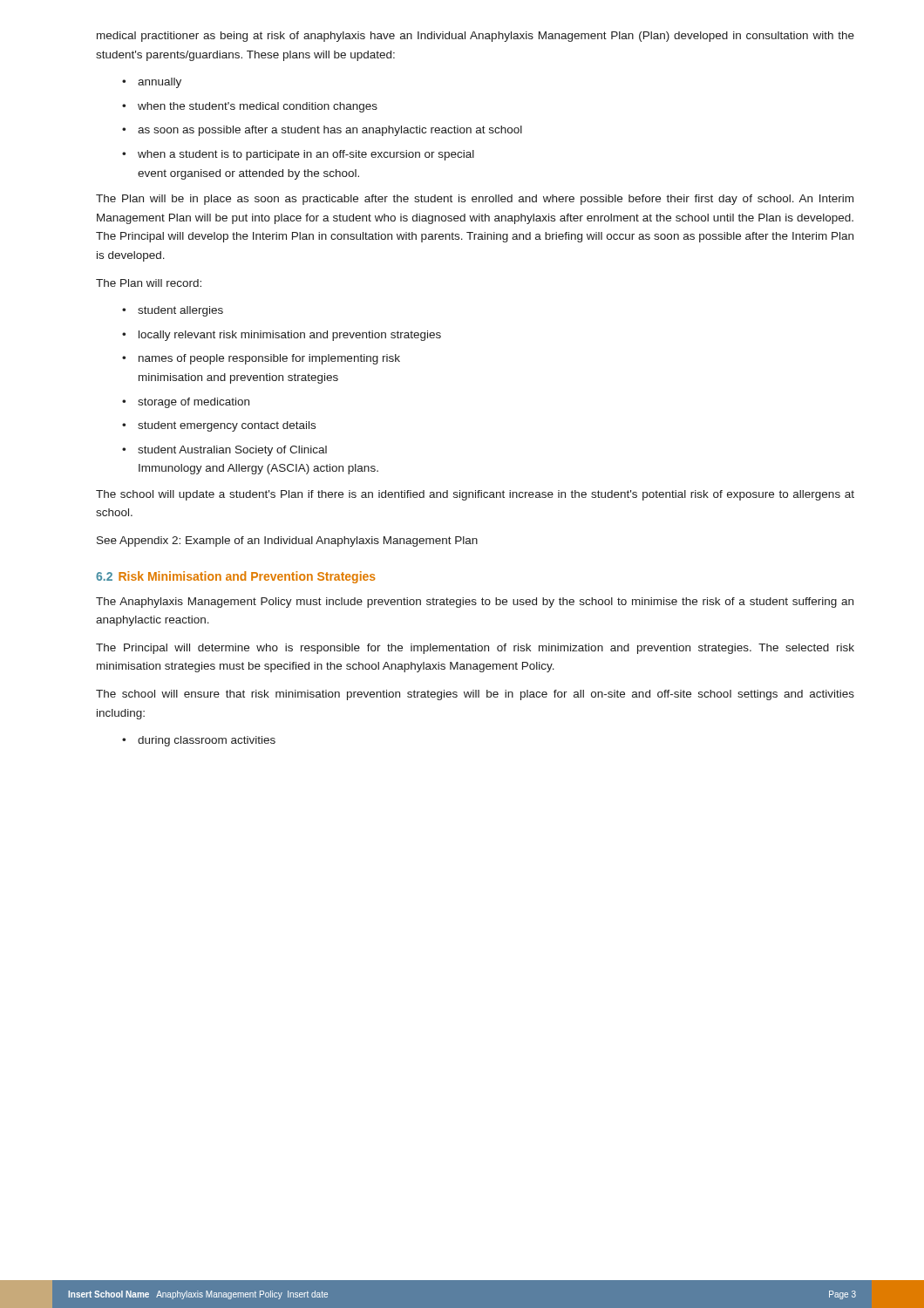Locate the block of text that opens with "locally relevant risk minimisation and"
924x1308 pixels.
pos(289,334)
